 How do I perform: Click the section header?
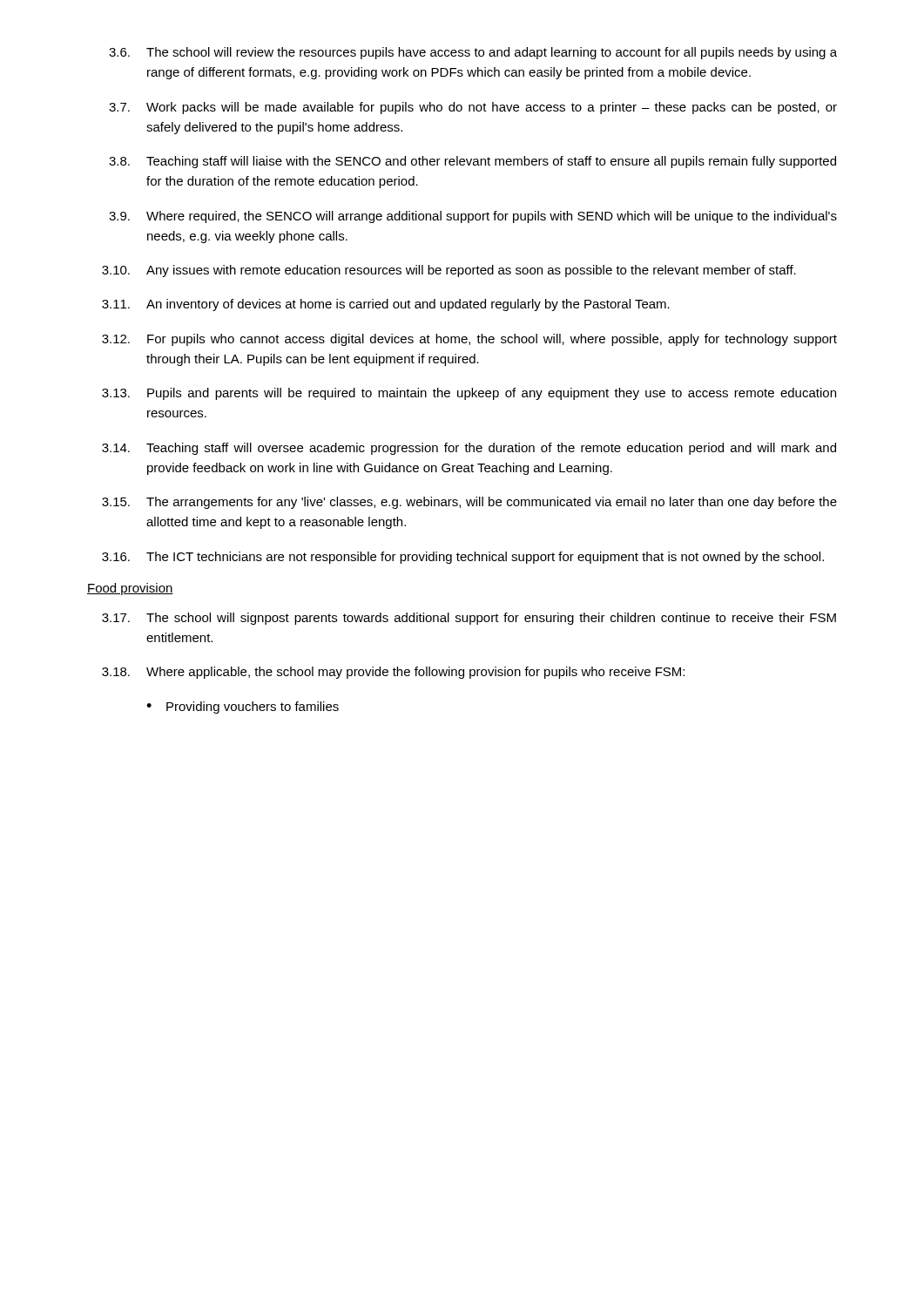point(130,587)
